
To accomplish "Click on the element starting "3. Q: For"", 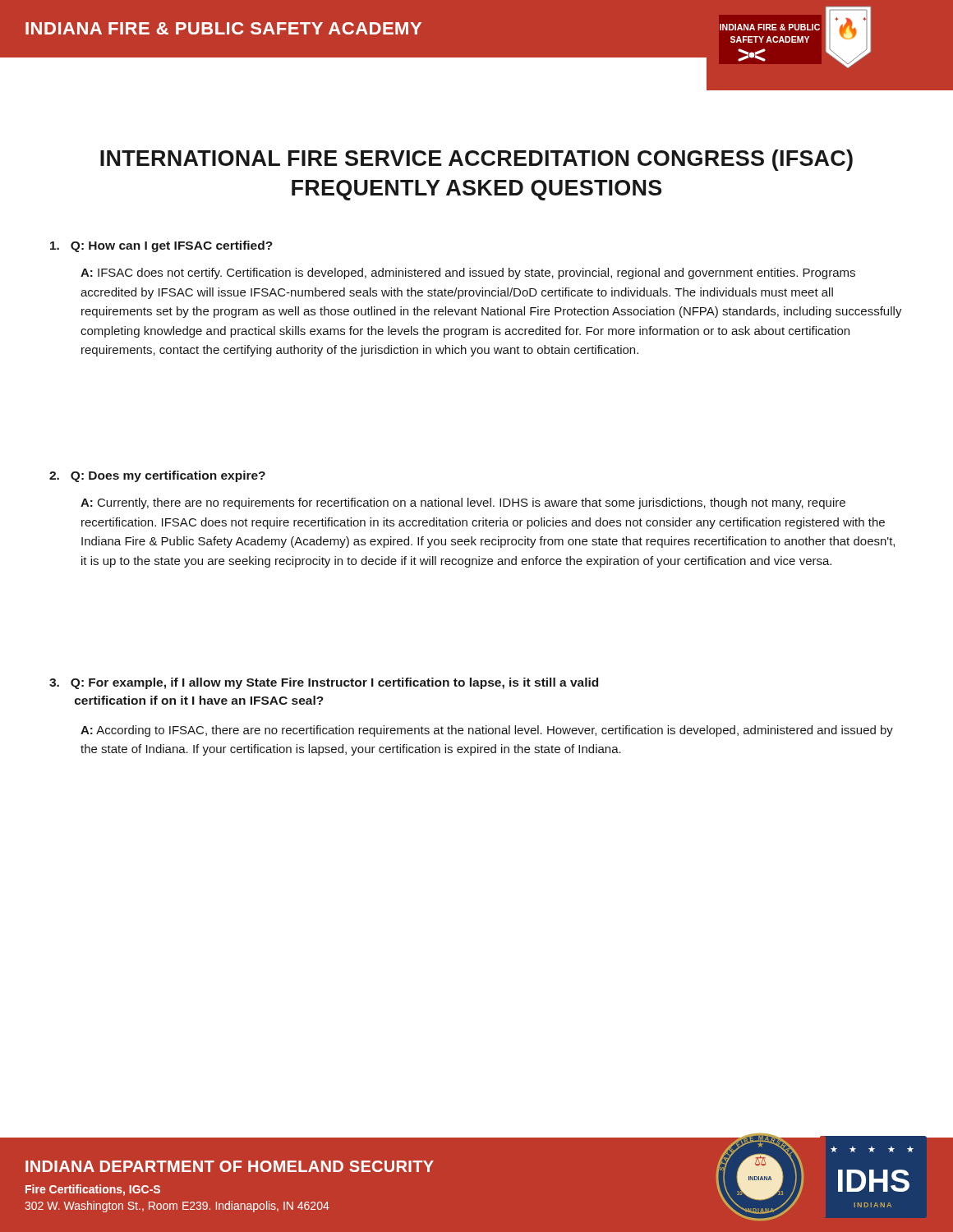I will click(x=476, y=716).
